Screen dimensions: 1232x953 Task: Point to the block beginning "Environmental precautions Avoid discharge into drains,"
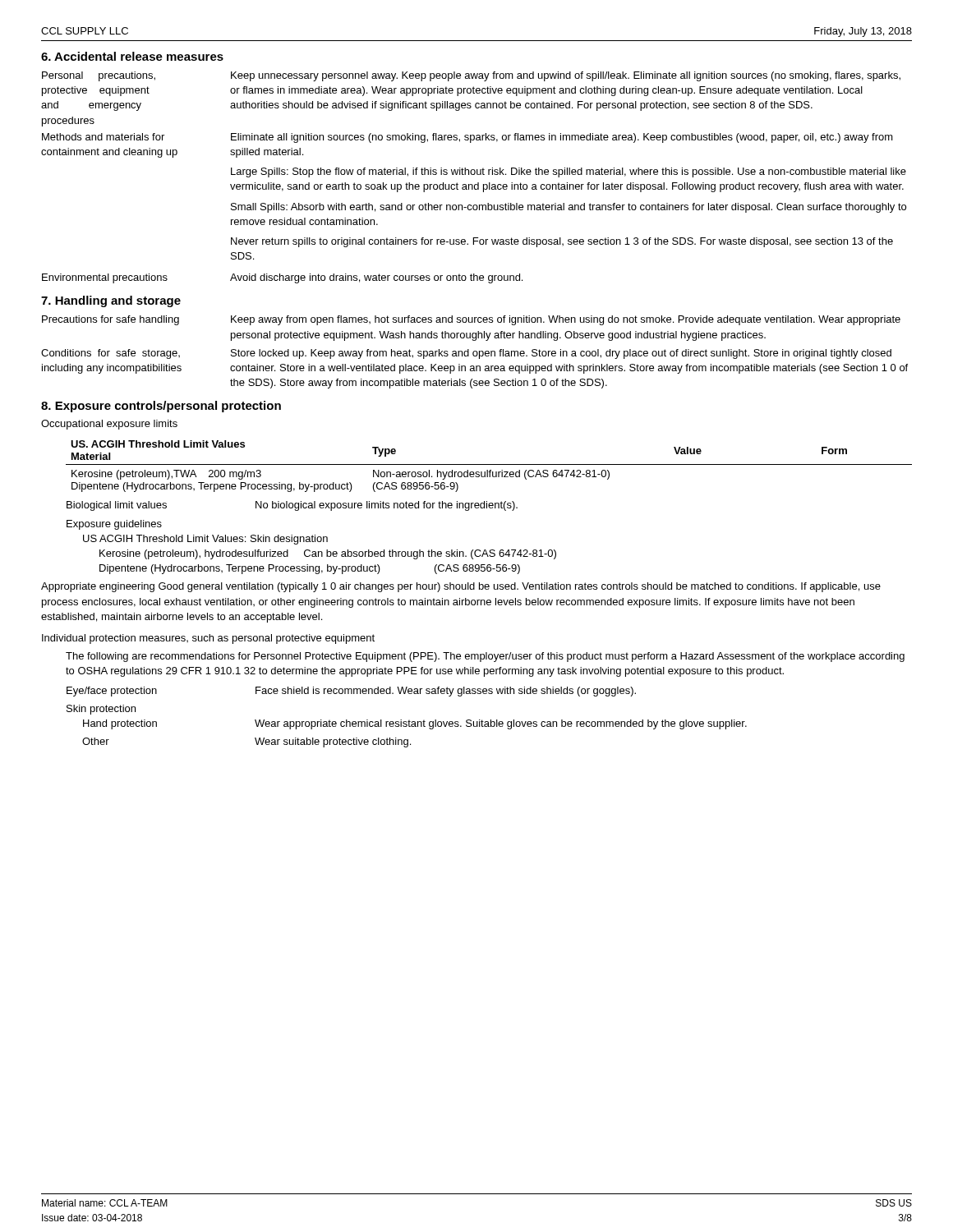point(476,278)
